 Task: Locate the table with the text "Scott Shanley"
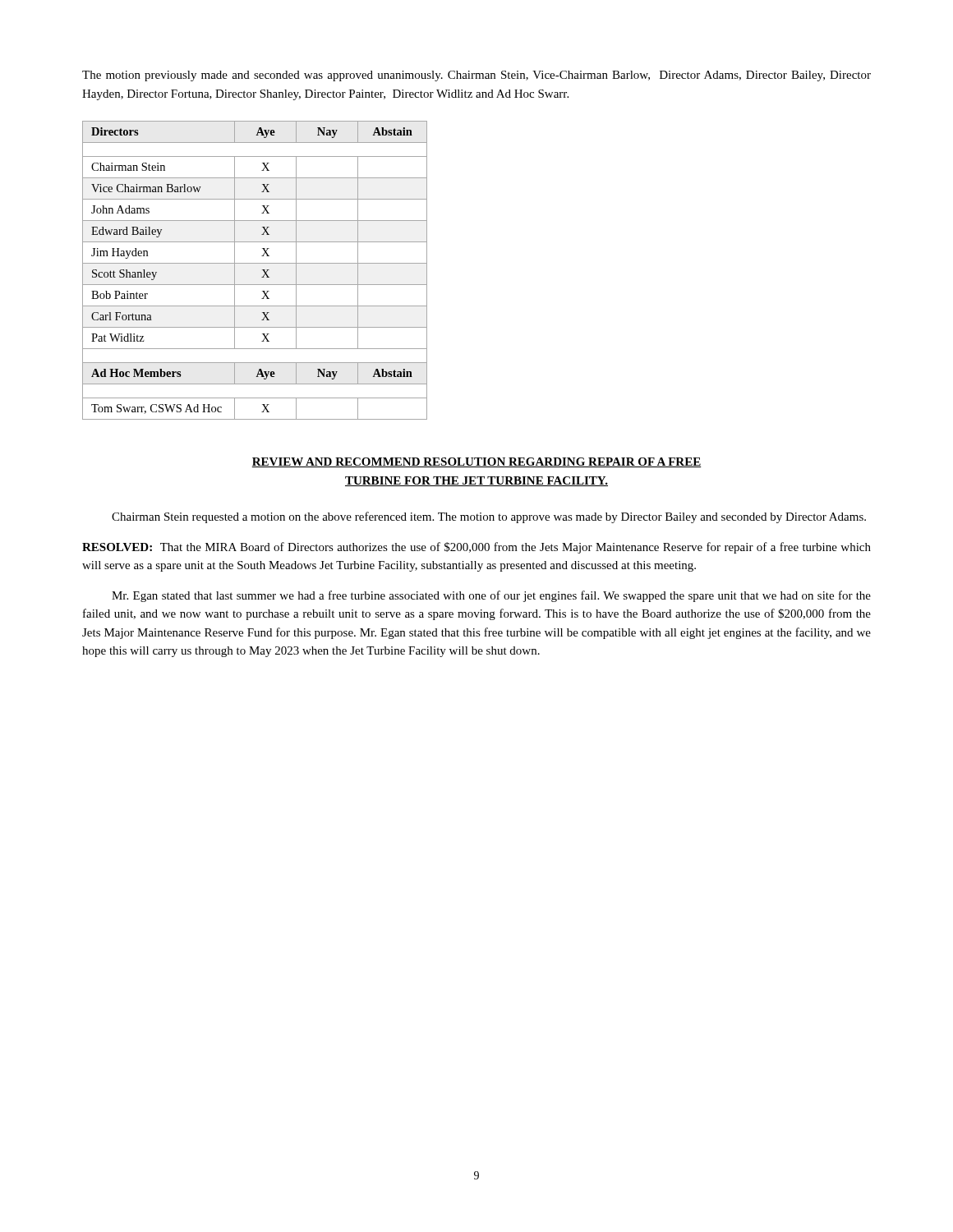tap(476, 270)
